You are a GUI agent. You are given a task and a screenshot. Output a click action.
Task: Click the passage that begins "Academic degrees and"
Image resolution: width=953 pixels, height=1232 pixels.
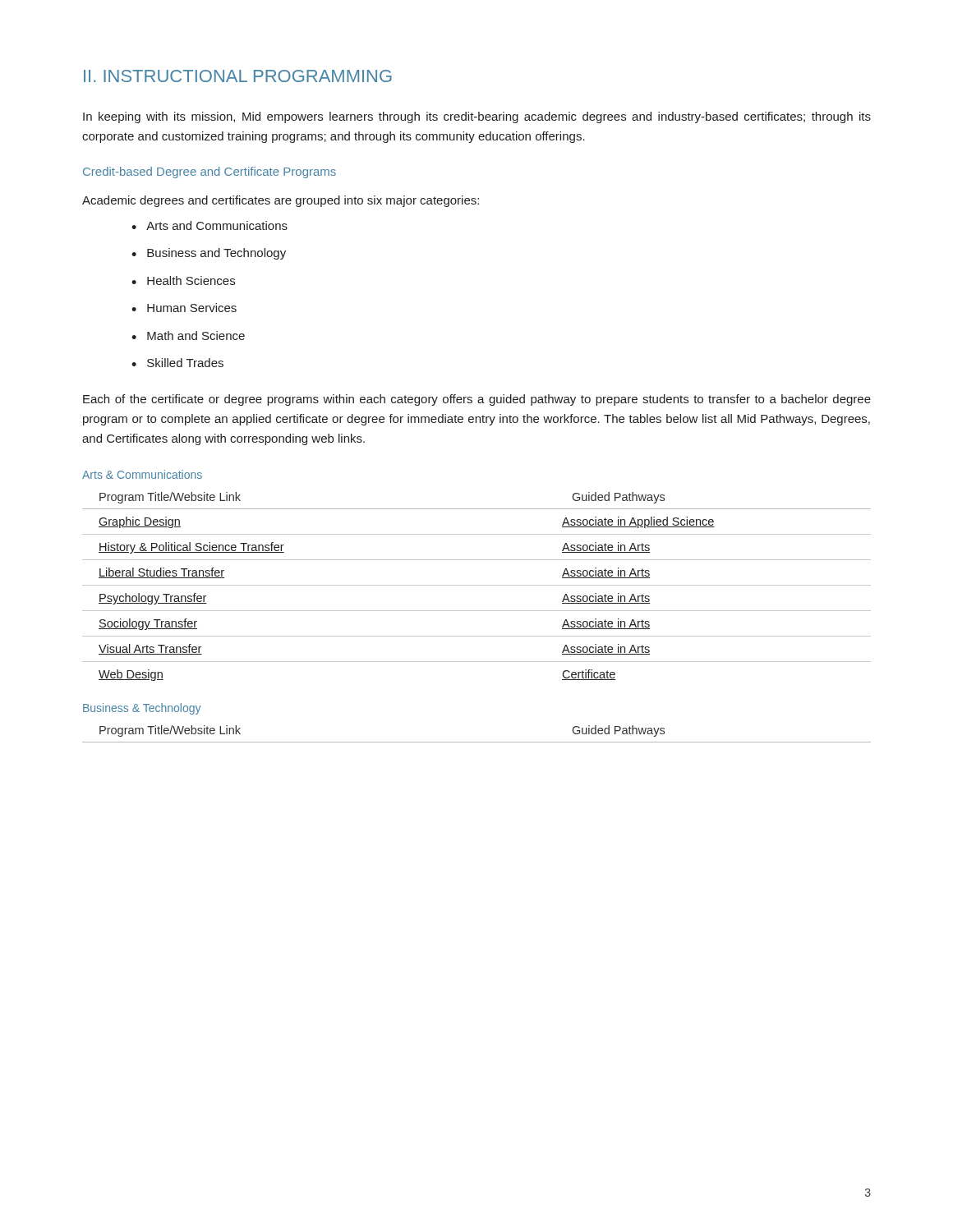pos(476,200)
